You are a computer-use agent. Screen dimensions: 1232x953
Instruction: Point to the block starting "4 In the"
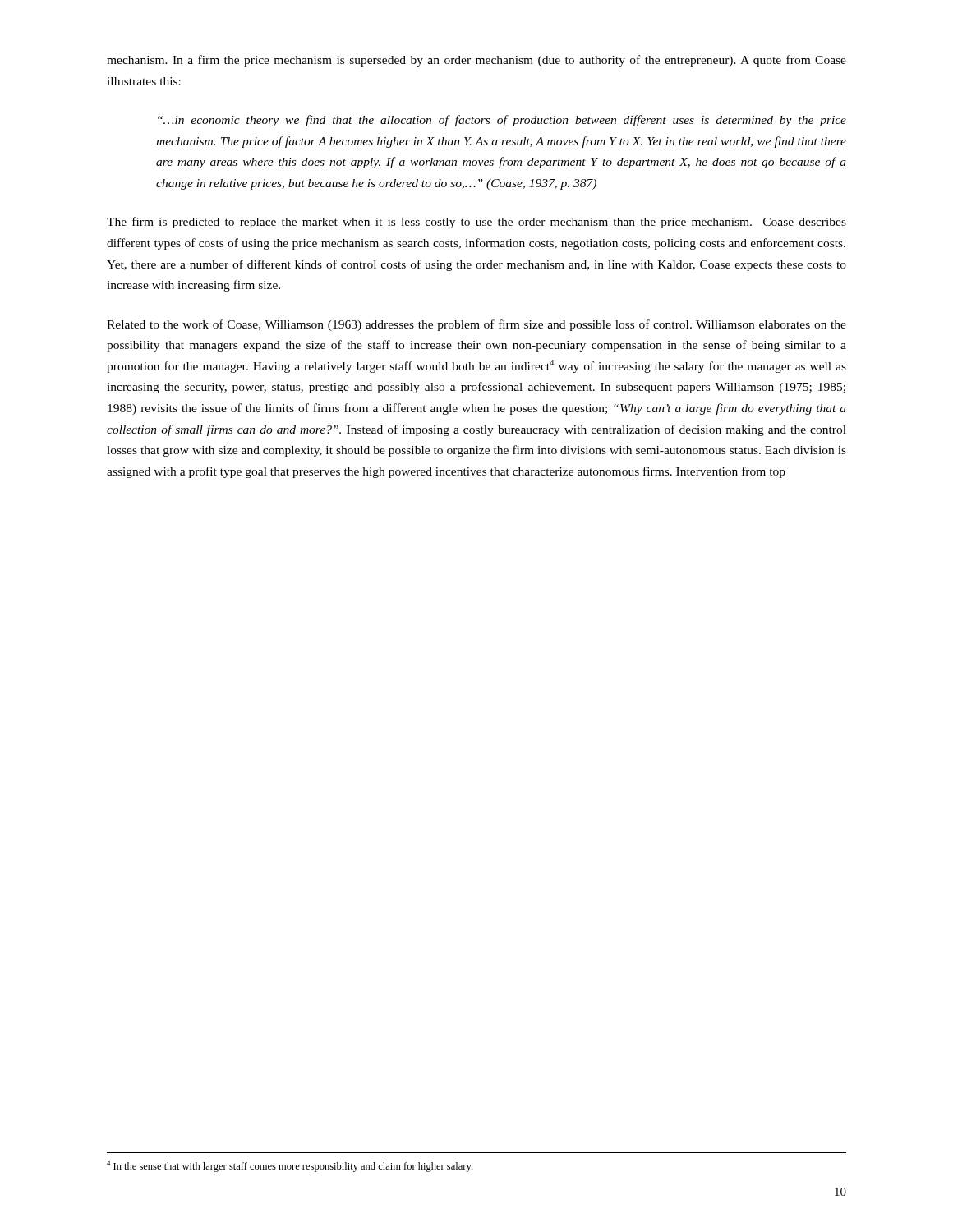coord(290,1166)
